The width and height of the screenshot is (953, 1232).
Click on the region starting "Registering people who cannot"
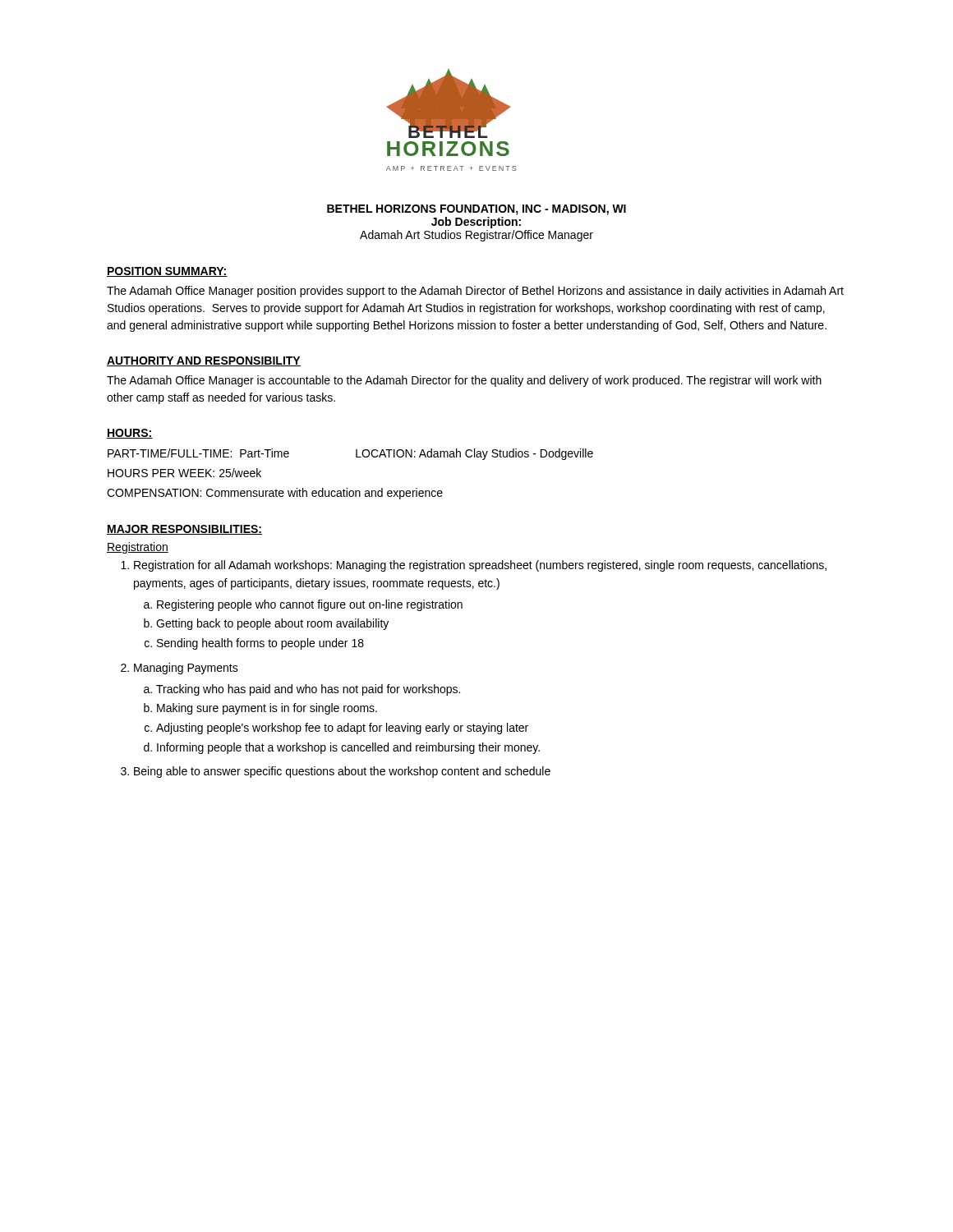click(x=310, y=604)
